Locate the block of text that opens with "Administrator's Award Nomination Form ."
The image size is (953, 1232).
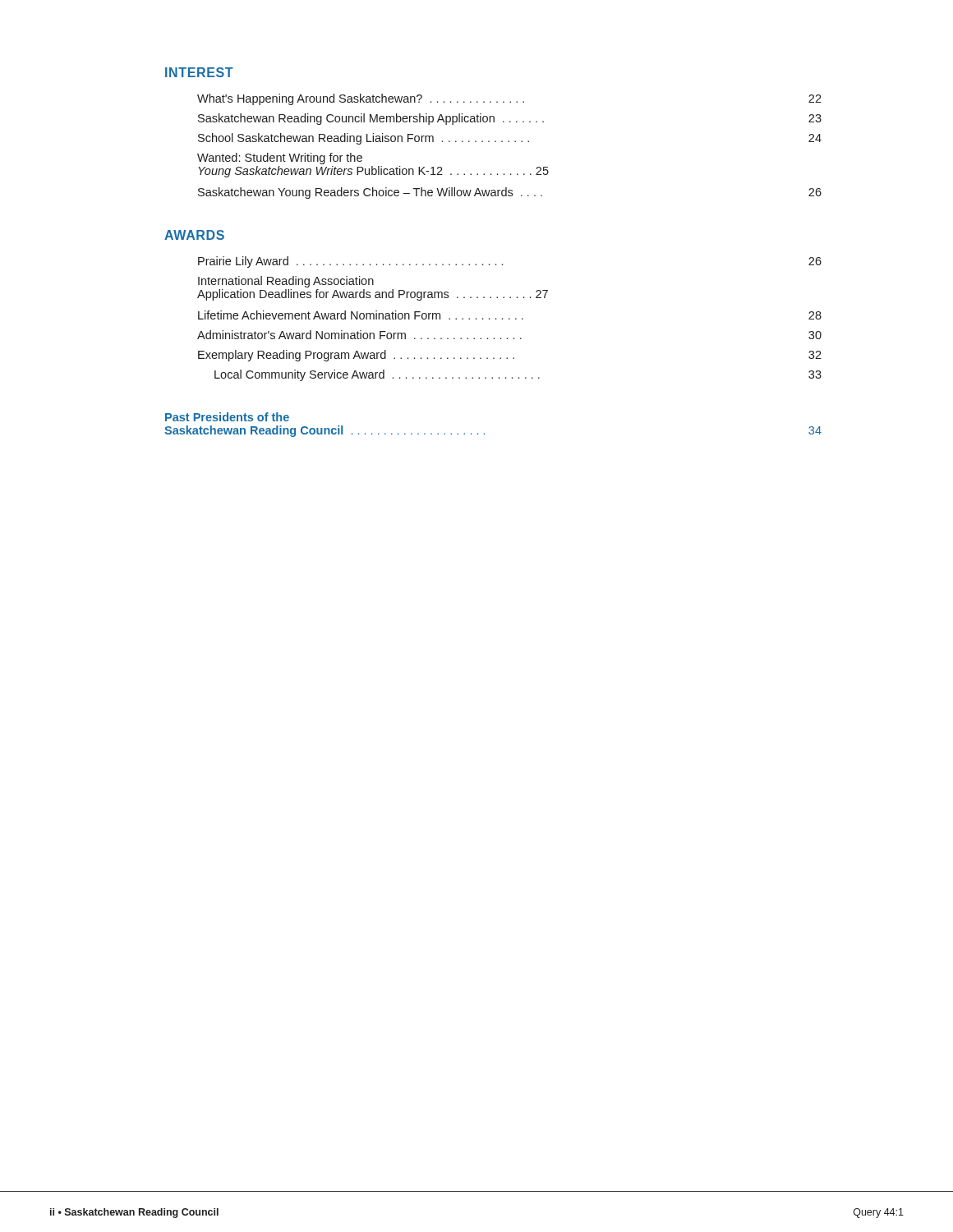coord(509,335)
